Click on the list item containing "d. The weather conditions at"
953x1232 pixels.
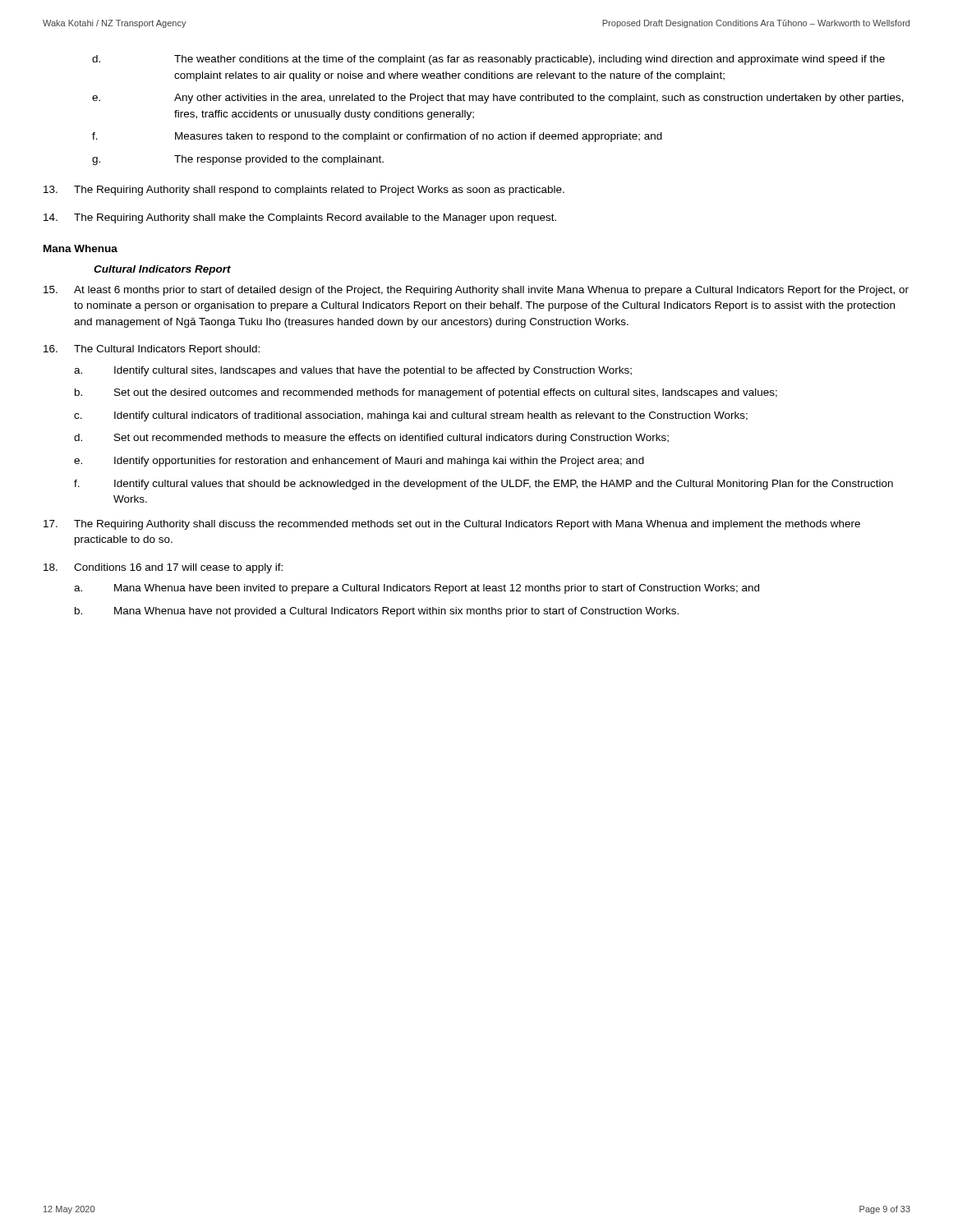(x=476, y=67)
